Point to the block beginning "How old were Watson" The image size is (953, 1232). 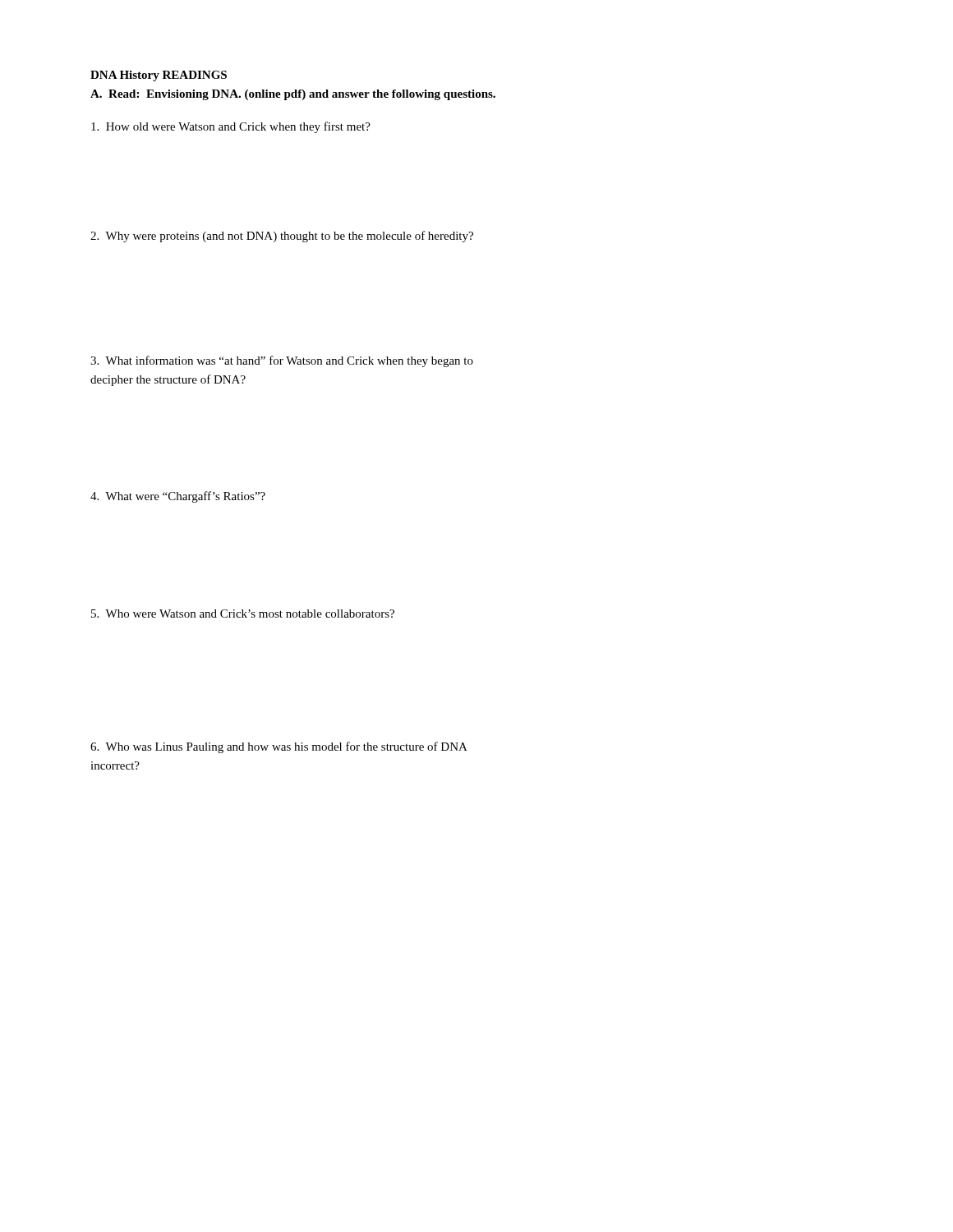click(x=231, y=127)
